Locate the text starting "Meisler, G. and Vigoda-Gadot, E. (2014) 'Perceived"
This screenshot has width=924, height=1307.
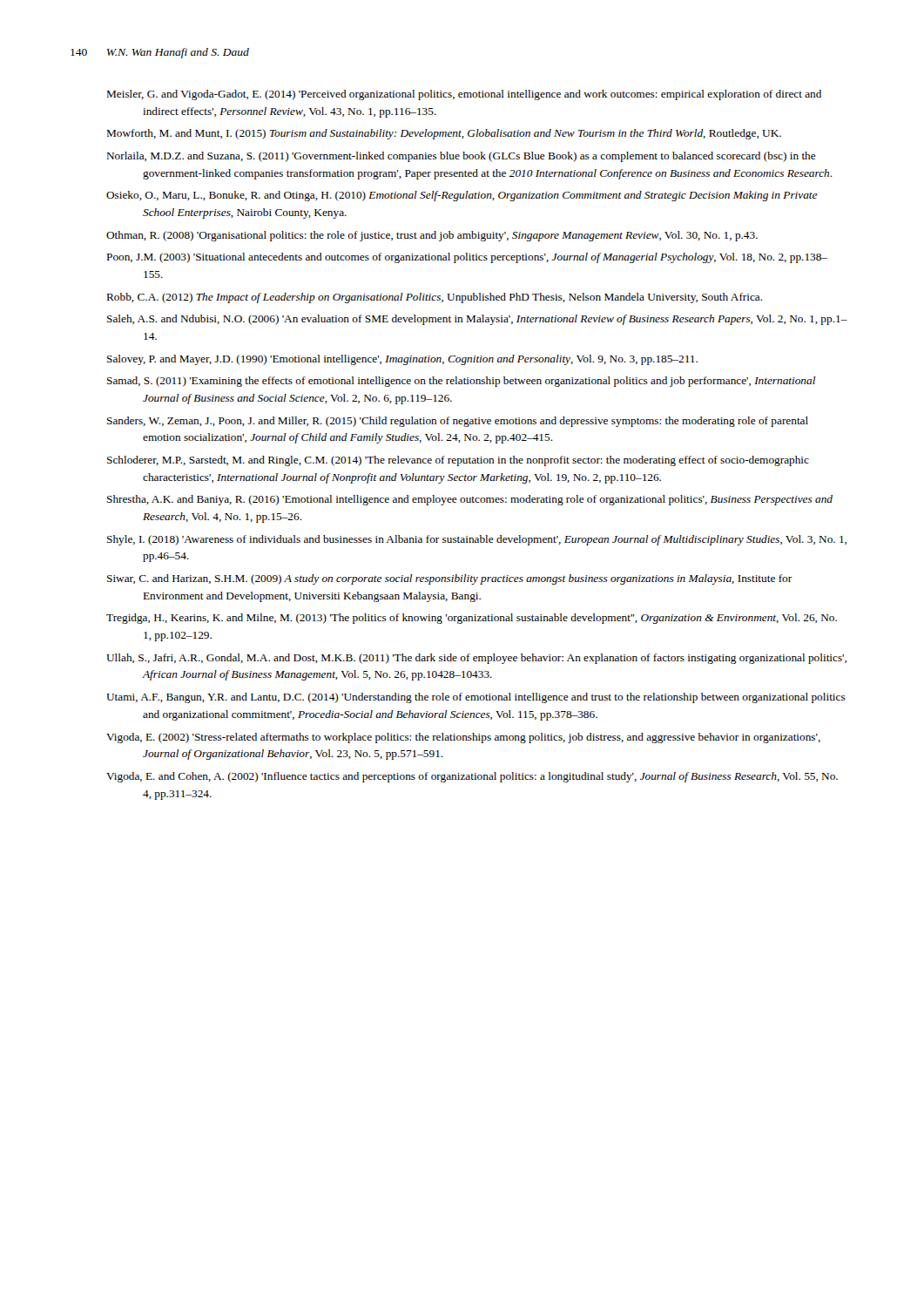pyautogui.click(x=464, y=102)
